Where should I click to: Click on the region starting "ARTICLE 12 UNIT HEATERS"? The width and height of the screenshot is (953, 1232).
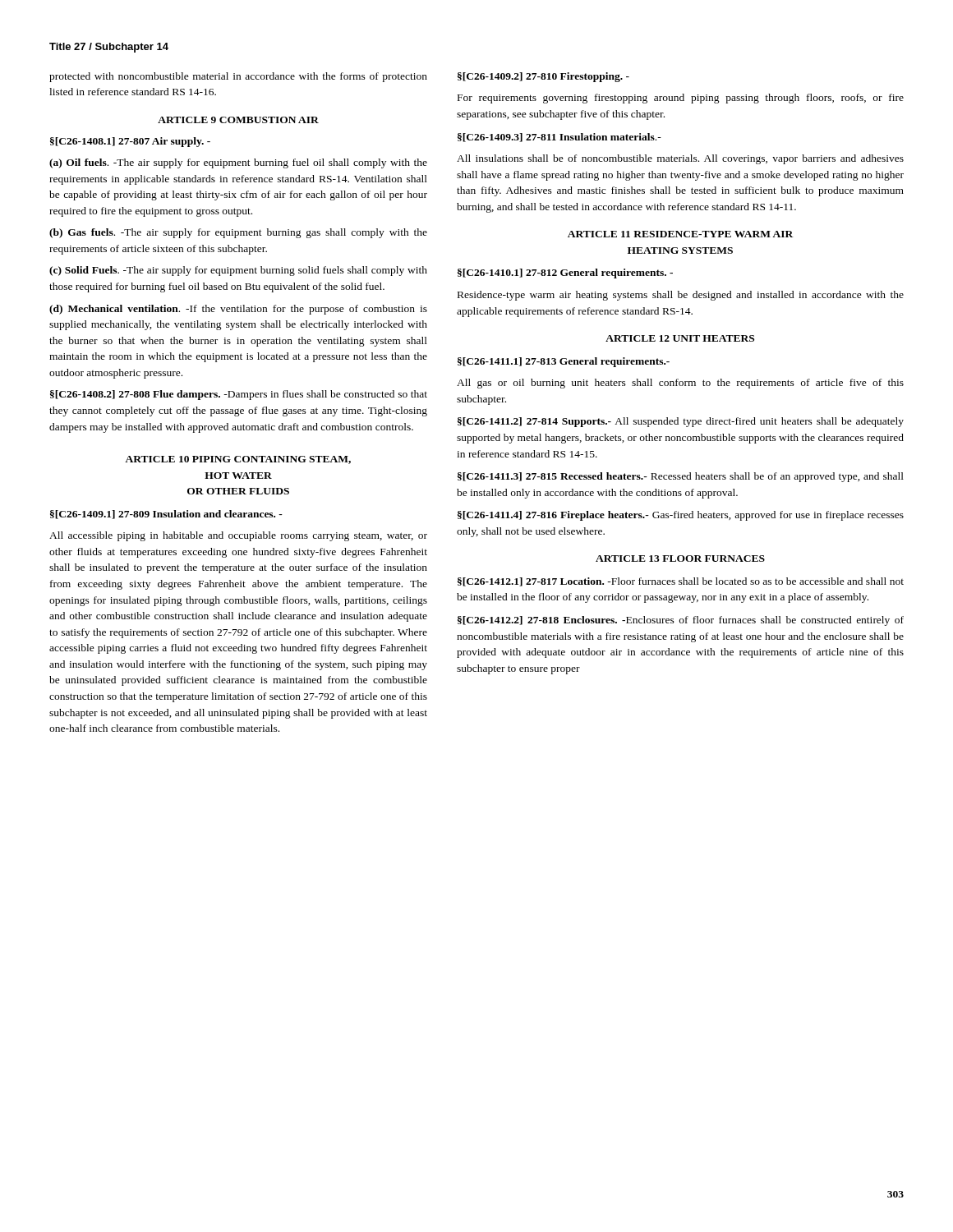click(680, 338)
